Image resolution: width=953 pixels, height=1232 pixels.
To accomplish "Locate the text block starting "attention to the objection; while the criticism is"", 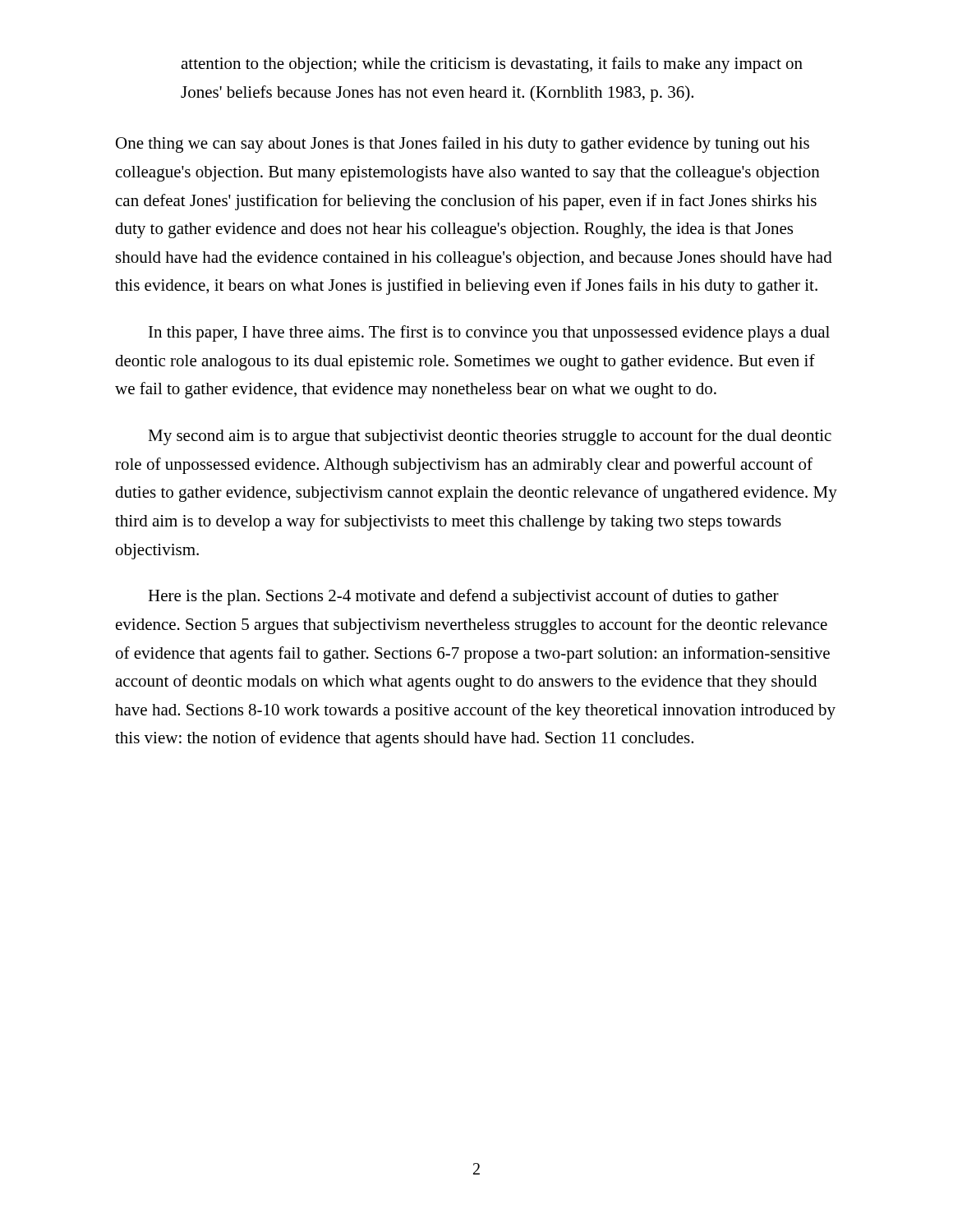I will [x=492, y=77].
